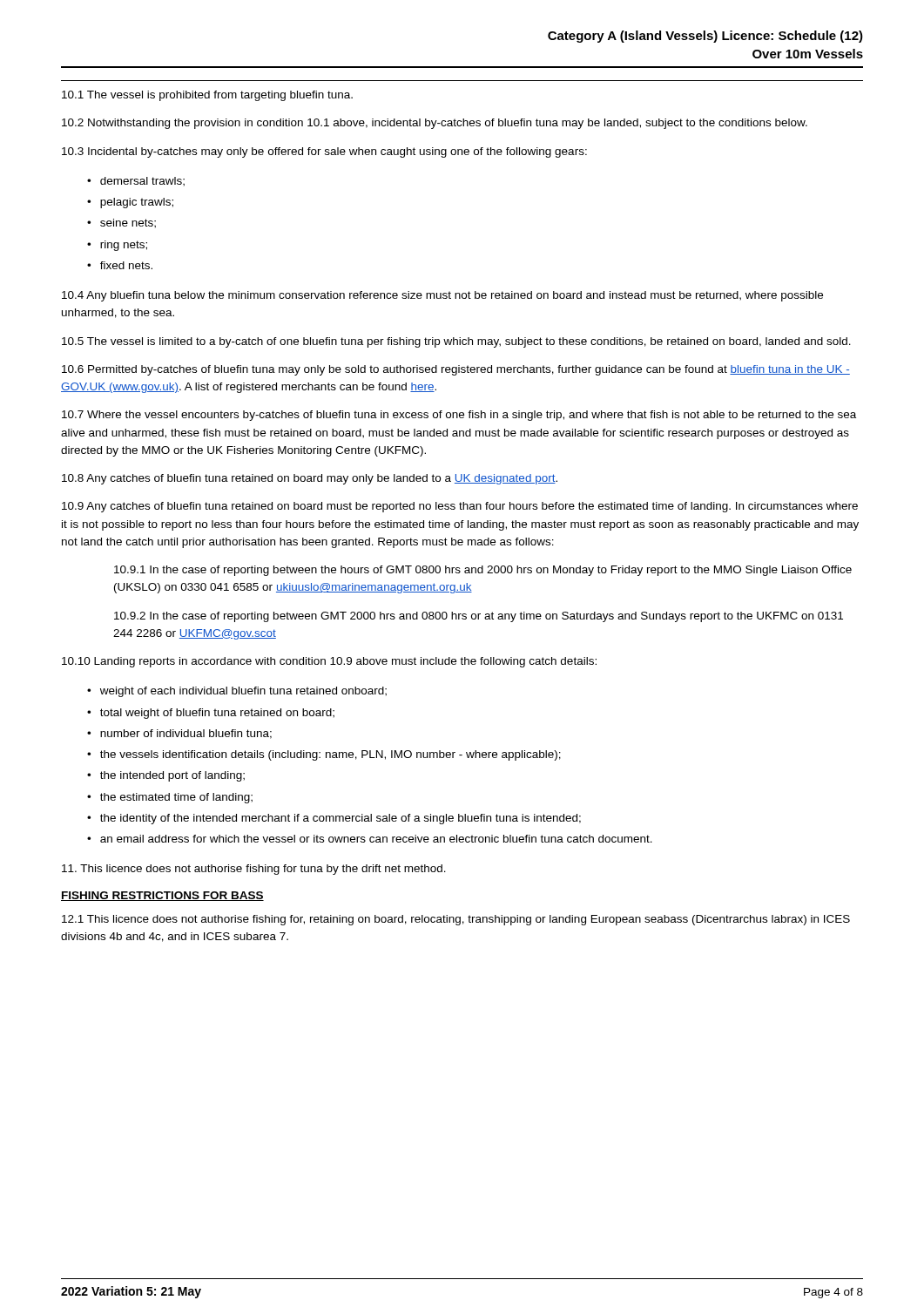This screenshot has height=1307, width=924.
Task: Click on the block starting "seine nets;"
Action: pos(128,223)
